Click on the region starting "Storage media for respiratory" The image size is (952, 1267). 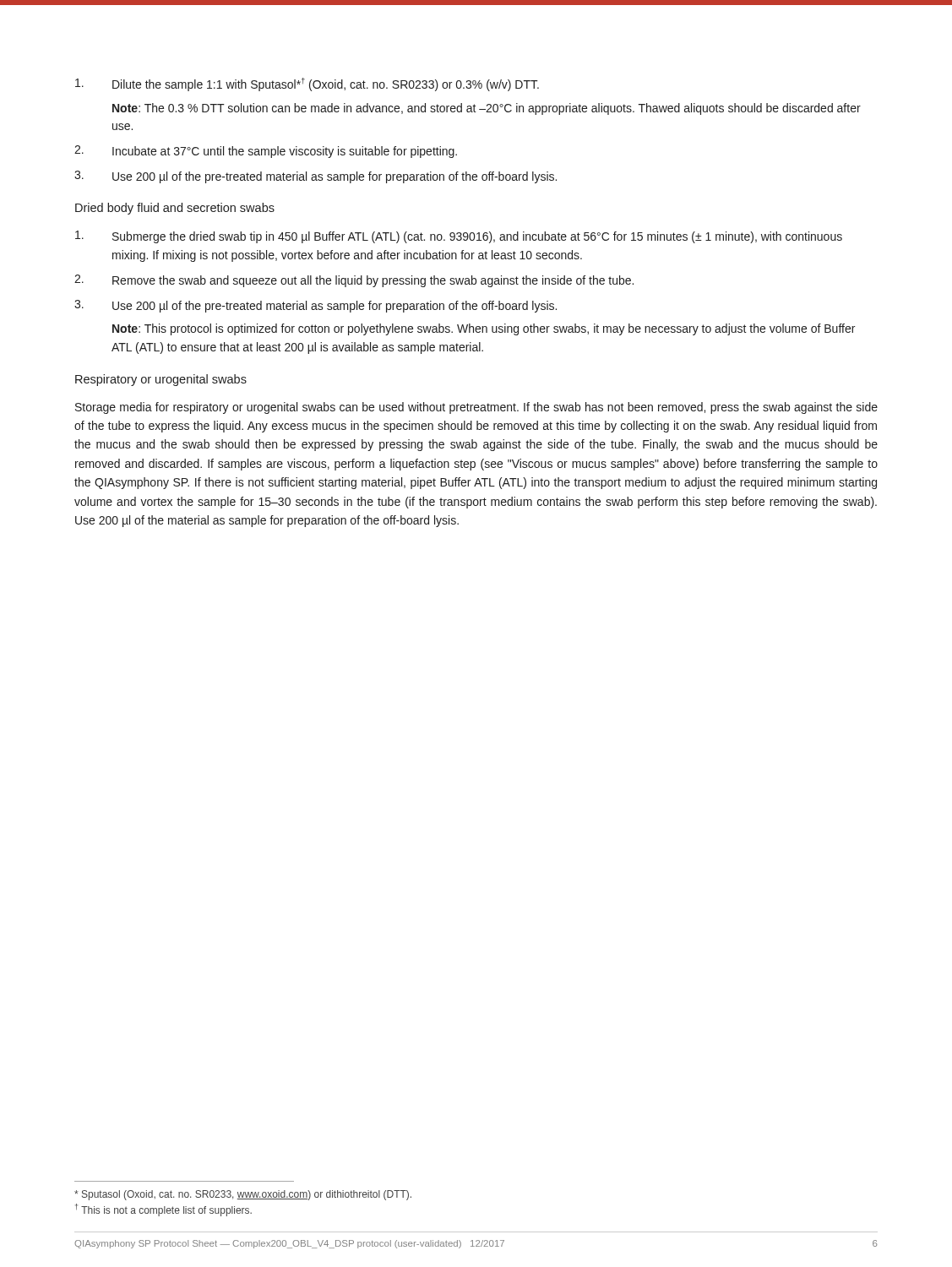coord(476,463)
